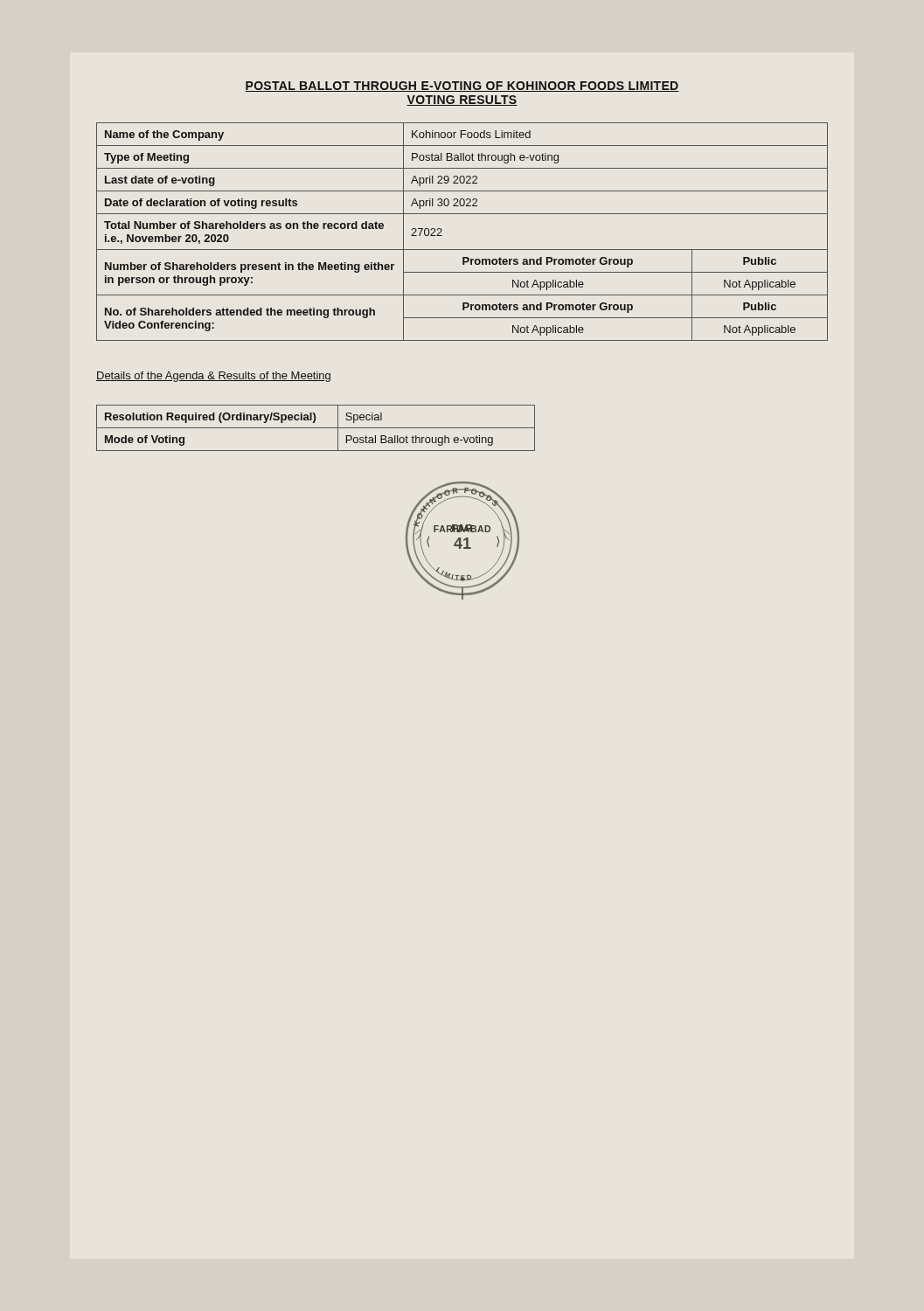The image size is (924, 1311).
Task: Select the illustration
Action: 462,538
